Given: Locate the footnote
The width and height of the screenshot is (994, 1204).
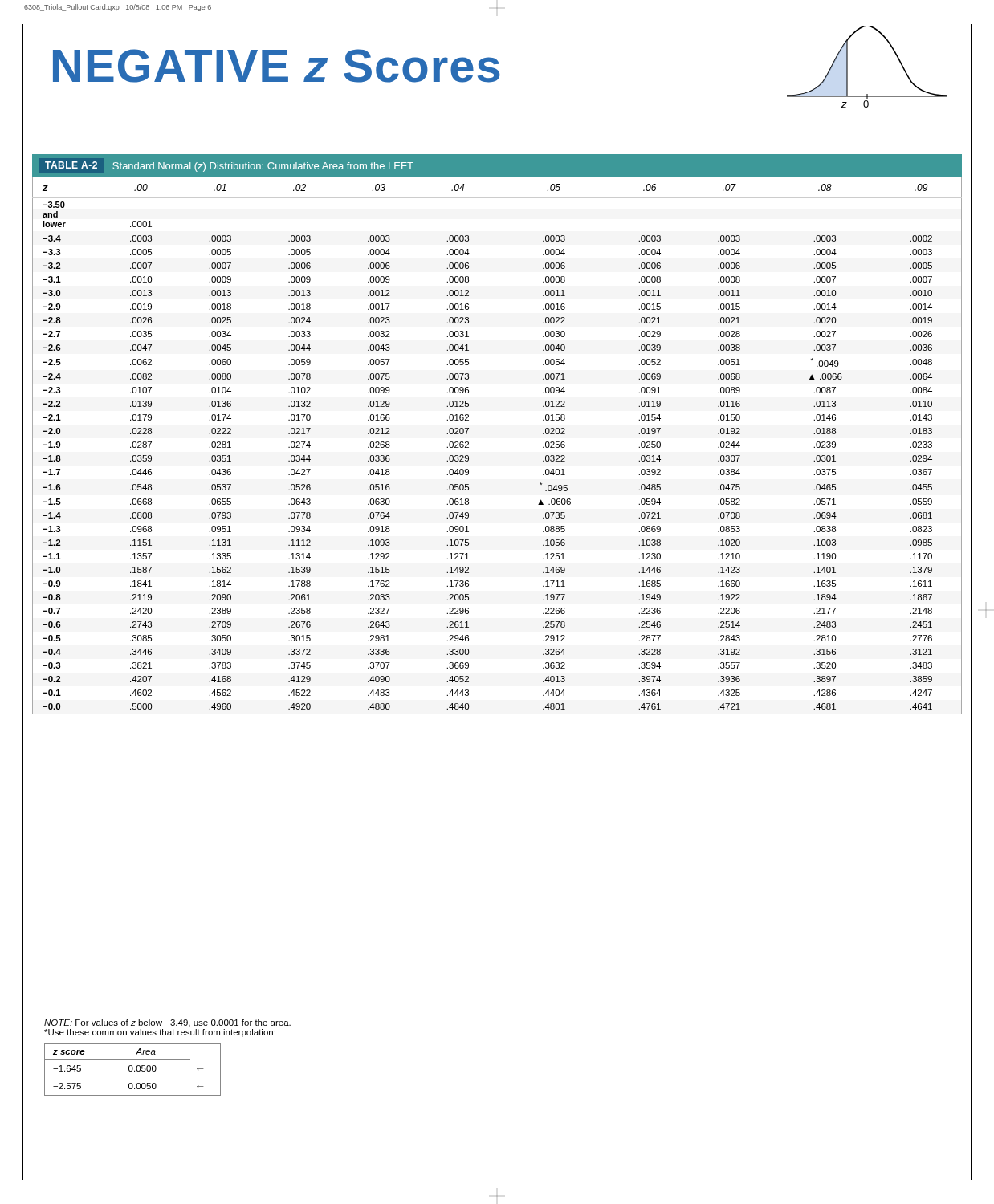Looking at the screenshot, I should [x=261, y=1027].
